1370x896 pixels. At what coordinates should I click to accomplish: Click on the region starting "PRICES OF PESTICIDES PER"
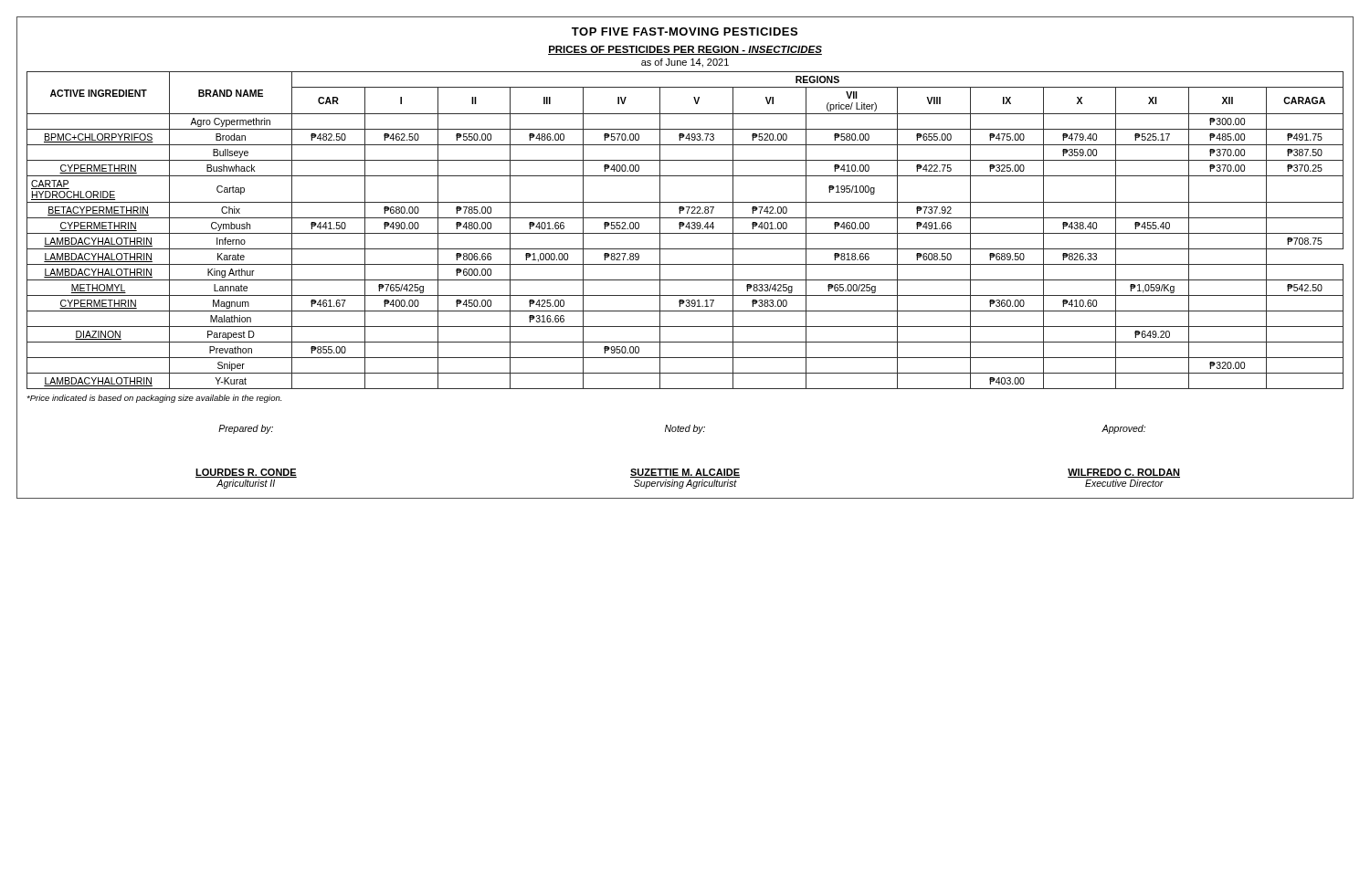click(x=685, y=49)
